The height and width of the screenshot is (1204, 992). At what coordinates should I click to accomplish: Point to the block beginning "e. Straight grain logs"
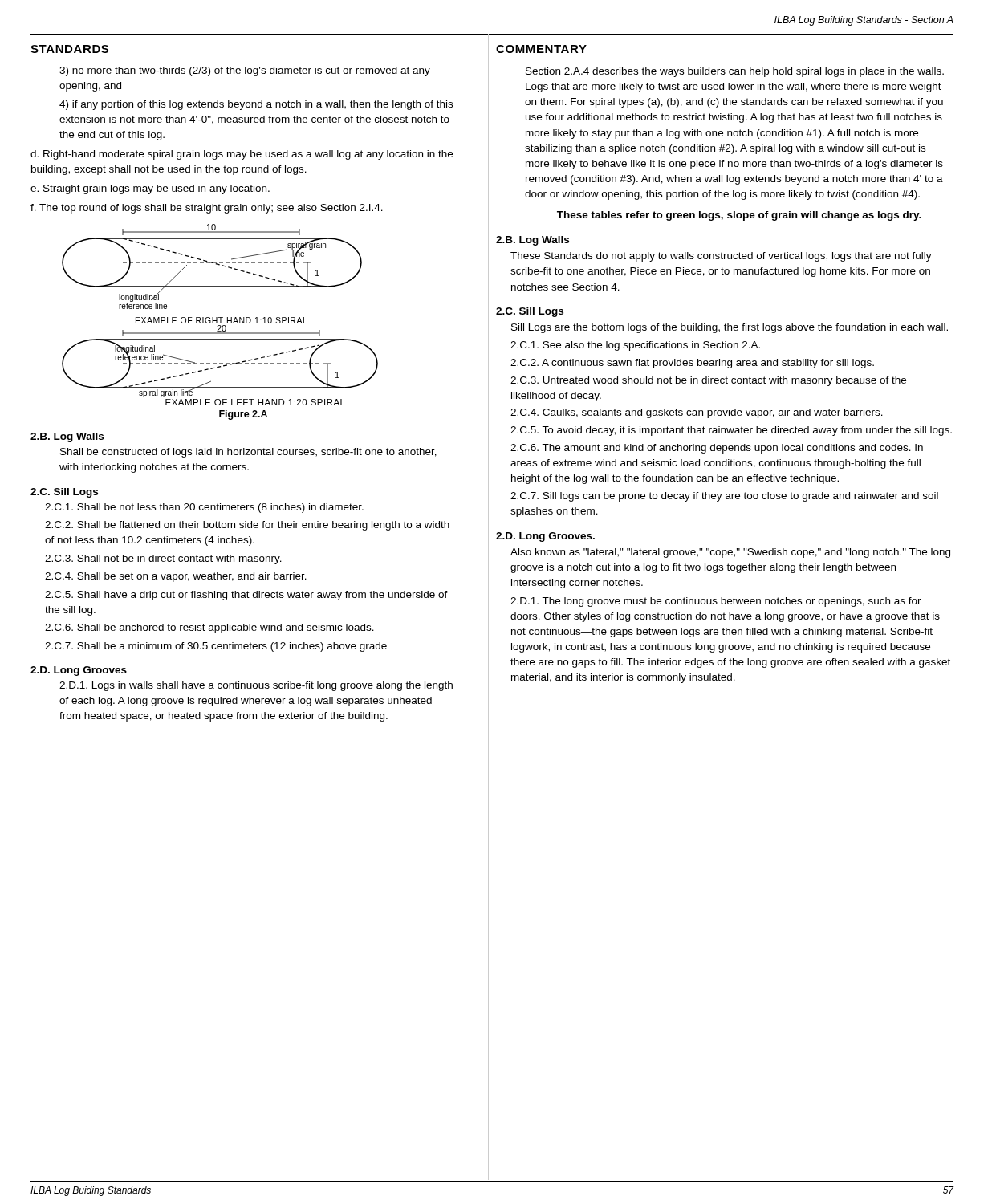(x=150, y=188)
